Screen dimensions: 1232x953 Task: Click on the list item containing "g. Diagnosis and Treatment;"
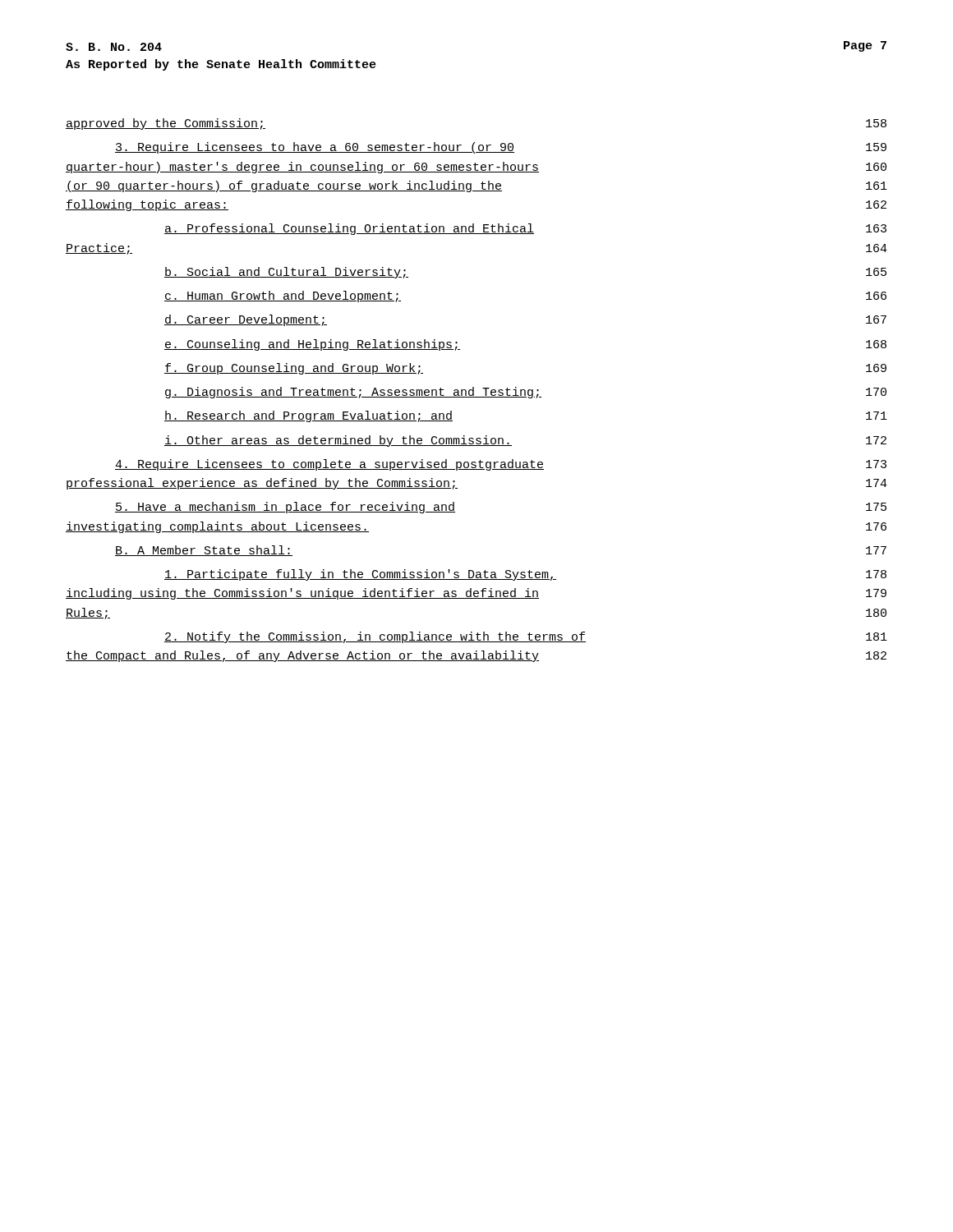(476, 393)
